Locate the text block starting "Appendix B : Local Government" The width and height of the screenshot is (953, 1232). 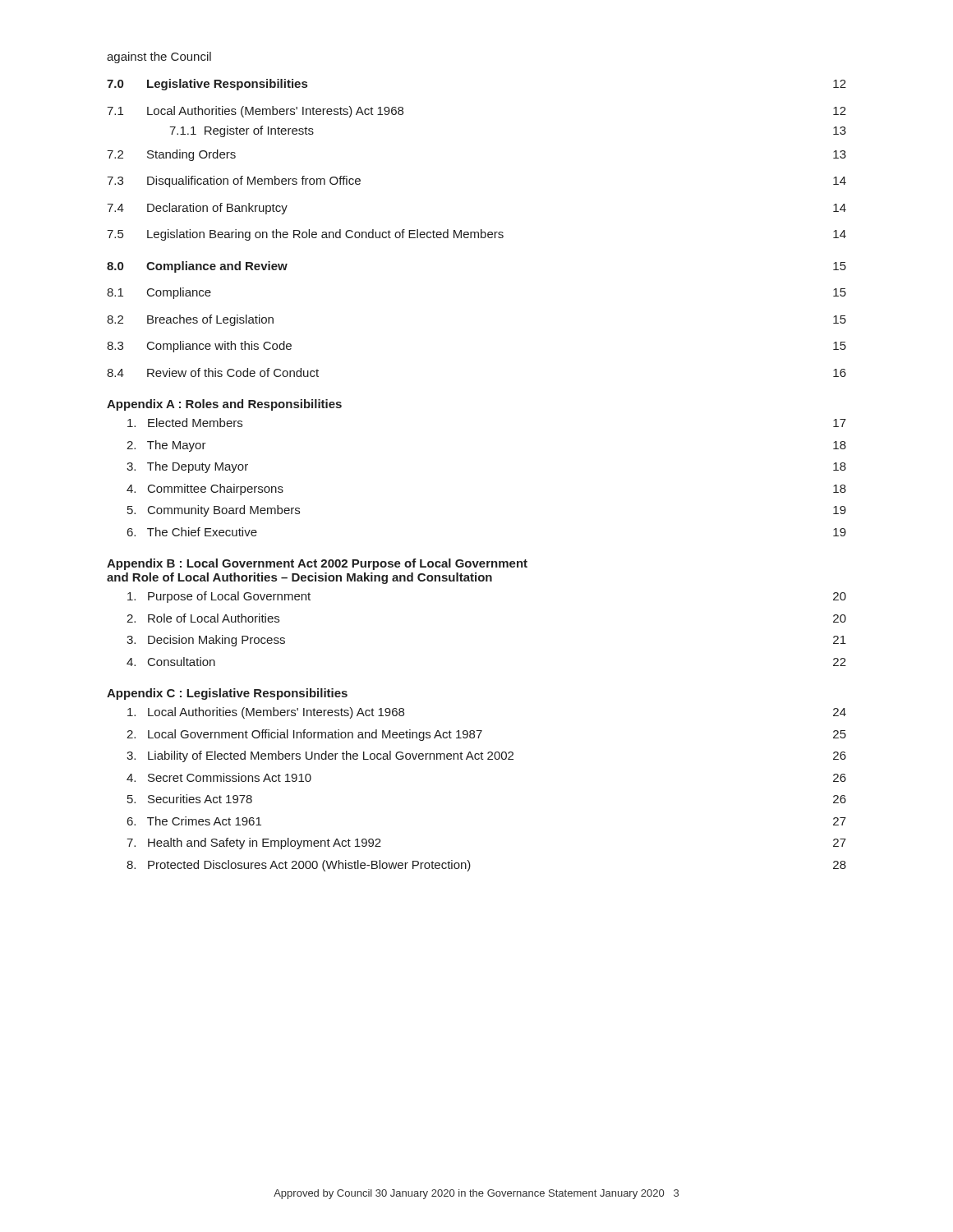coord(317,564)
